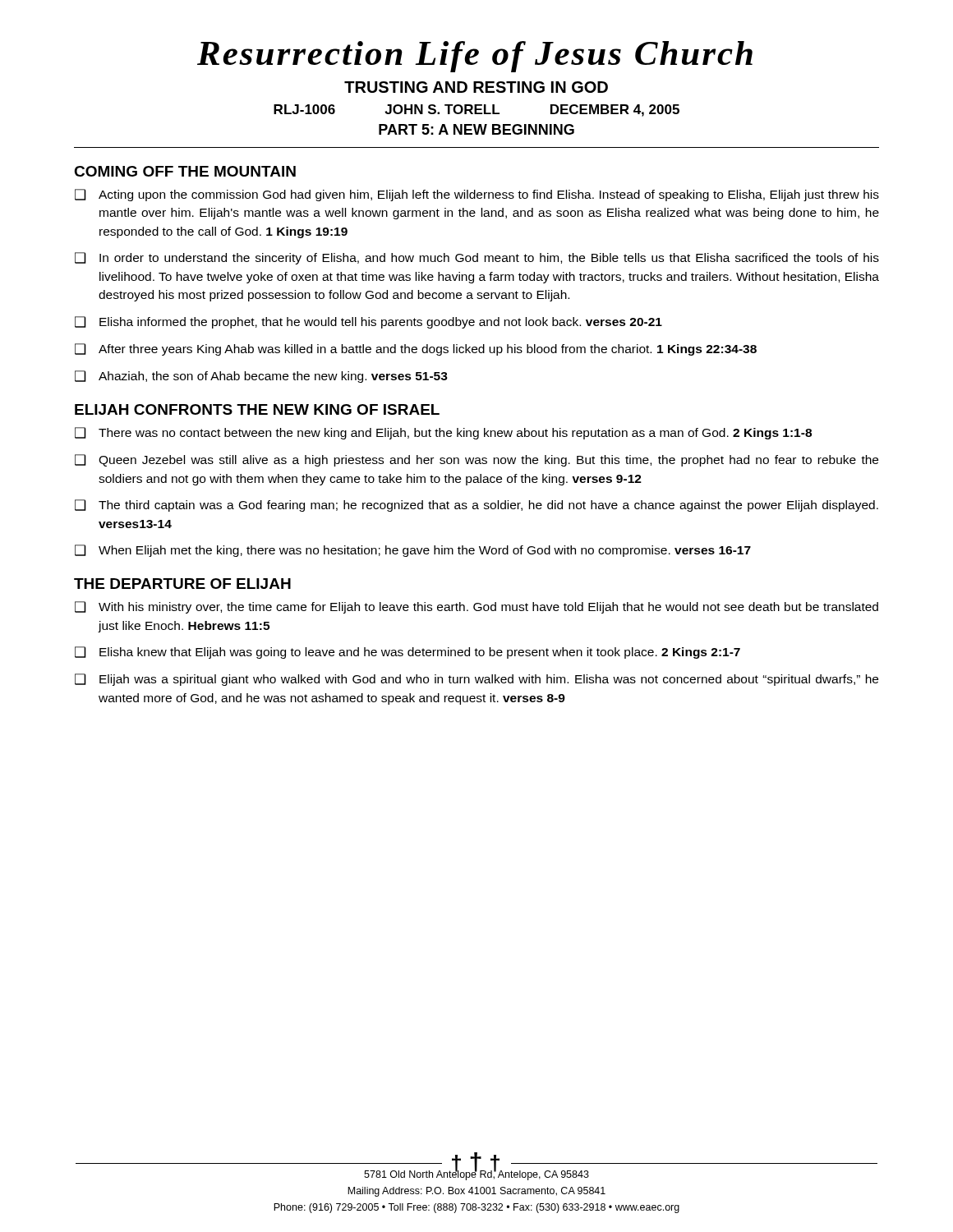
Task: Point to the block beginning "❑ With his"
Action: click(476, 616)
